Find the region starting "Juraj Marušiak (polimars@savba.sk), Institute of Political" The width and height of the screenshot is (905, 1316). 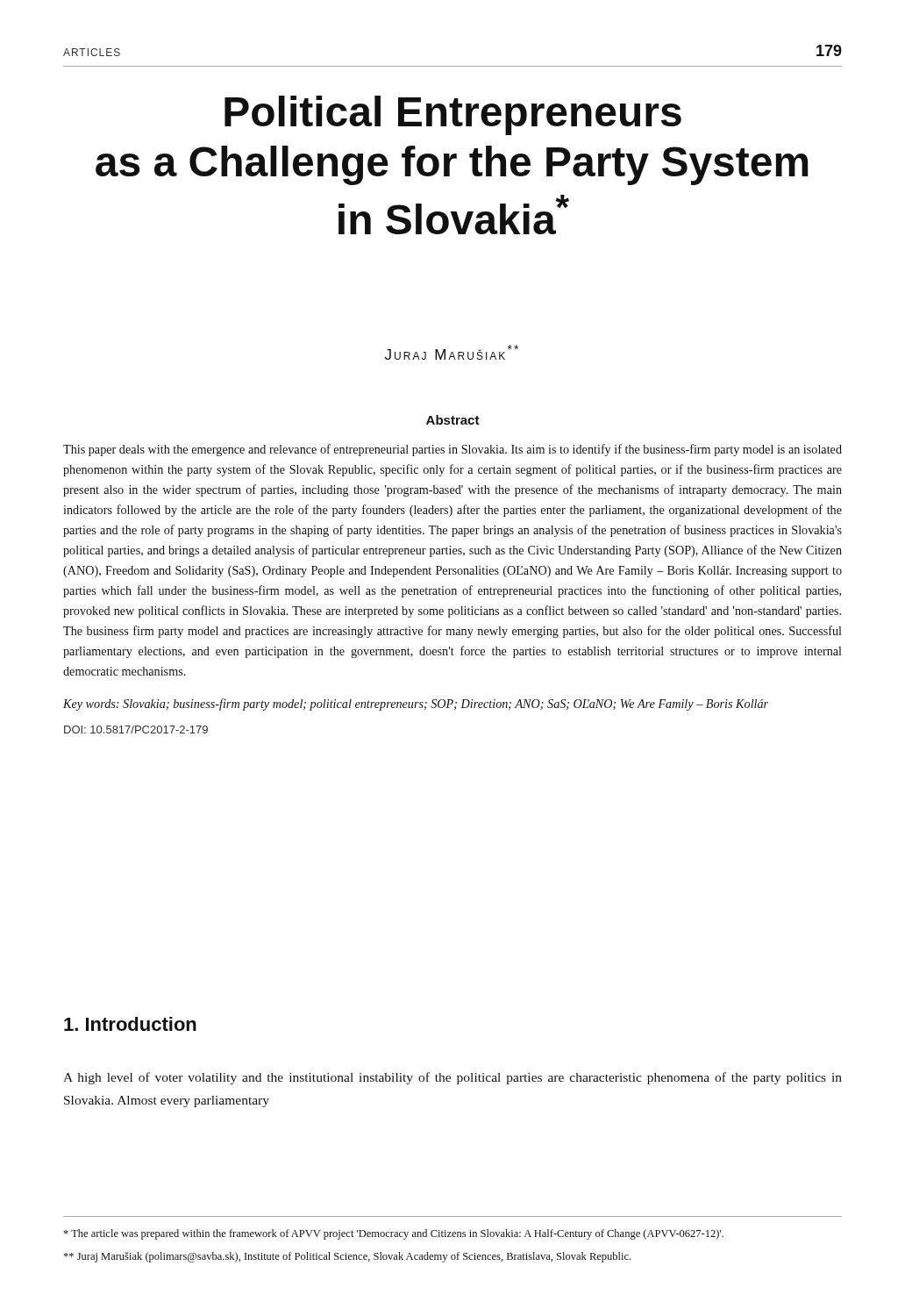(347, 1256)
